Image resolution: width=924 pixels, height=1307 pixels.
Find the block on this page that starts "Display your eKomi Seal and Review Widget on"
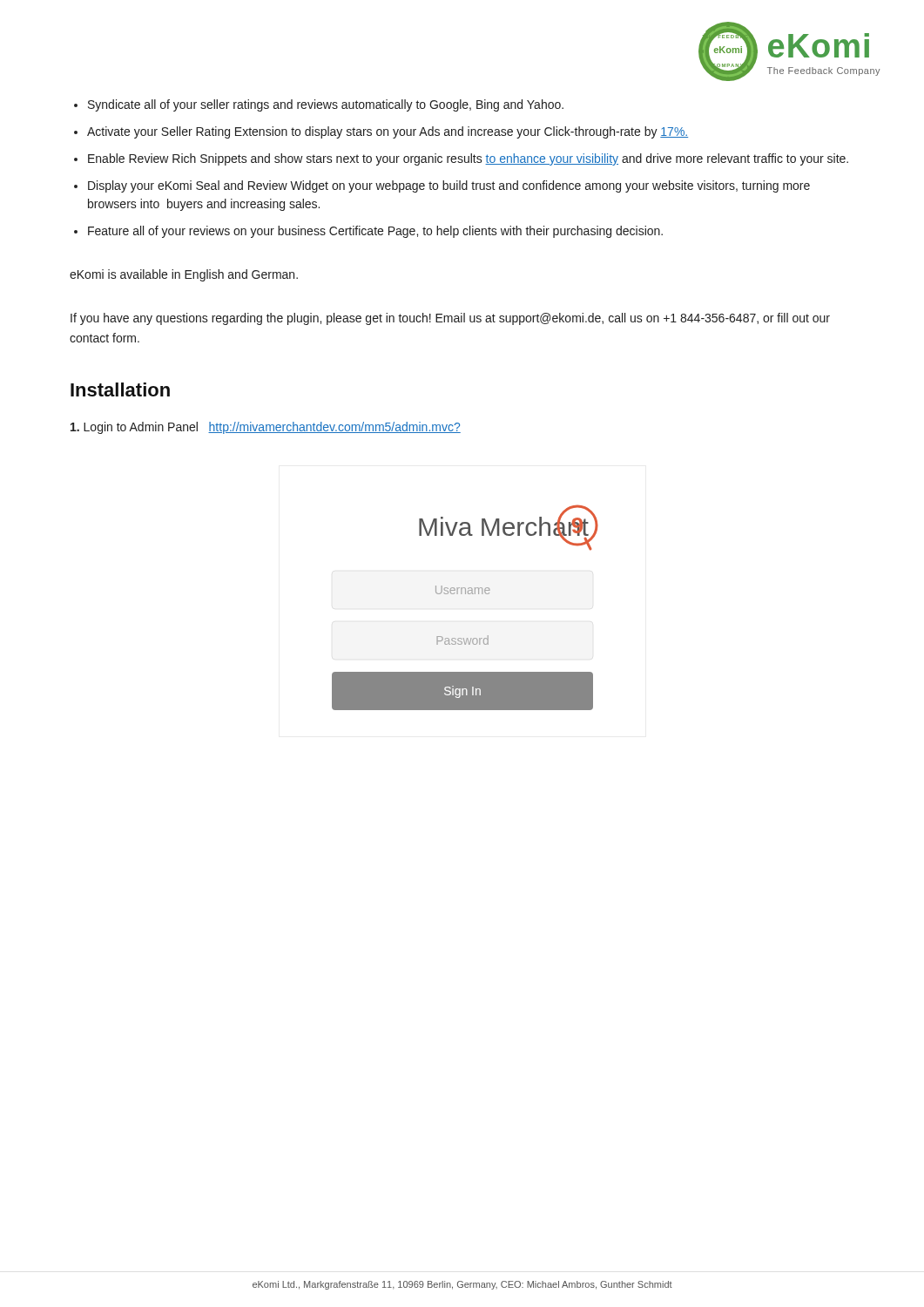tap(449, 195)
